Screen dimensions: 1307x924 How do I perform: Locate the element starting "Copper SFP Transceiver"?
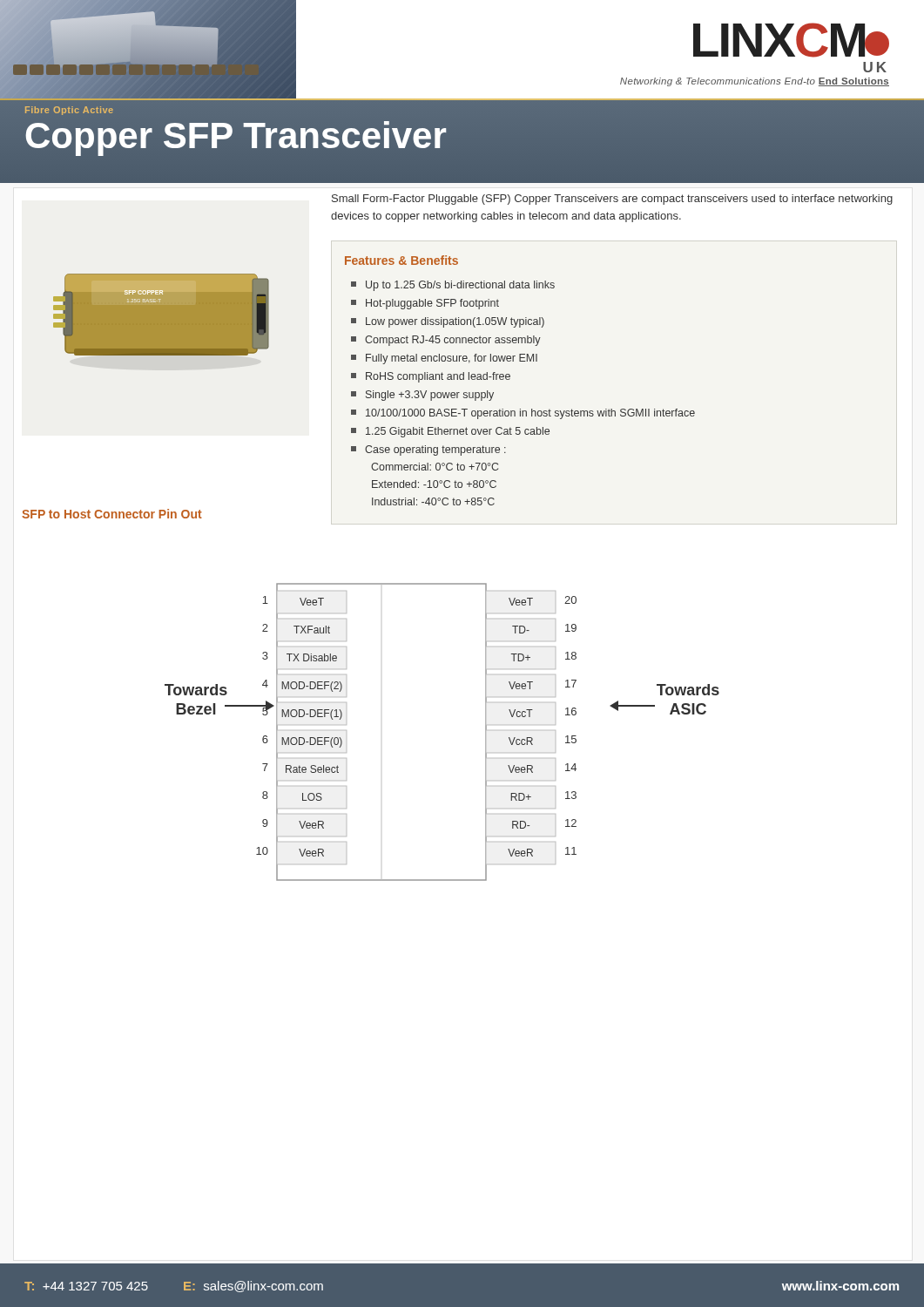pos(235,135)
